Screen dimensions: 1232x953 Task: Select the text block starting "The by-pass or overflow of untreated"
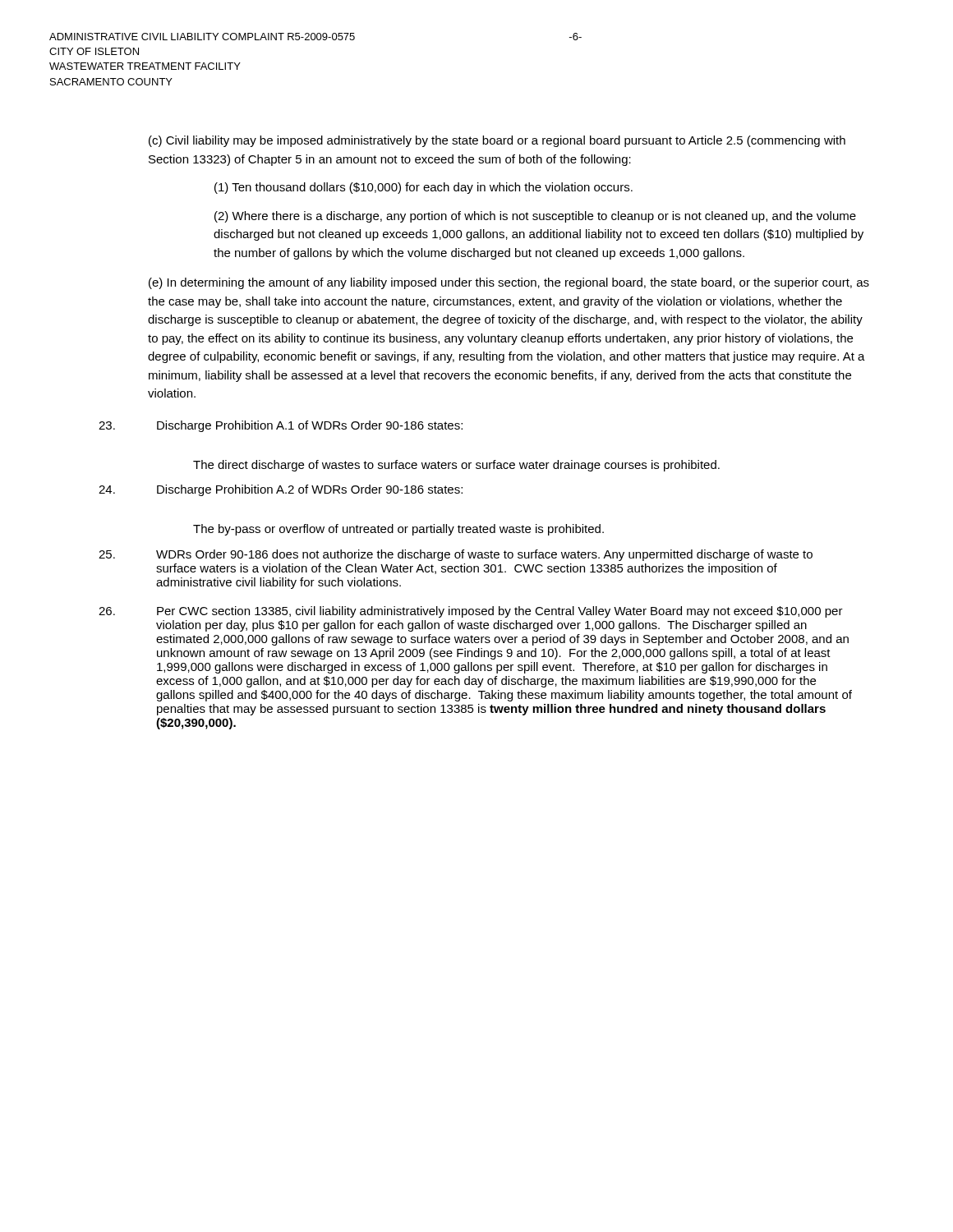pyautogui.click(x=399, y=529)
